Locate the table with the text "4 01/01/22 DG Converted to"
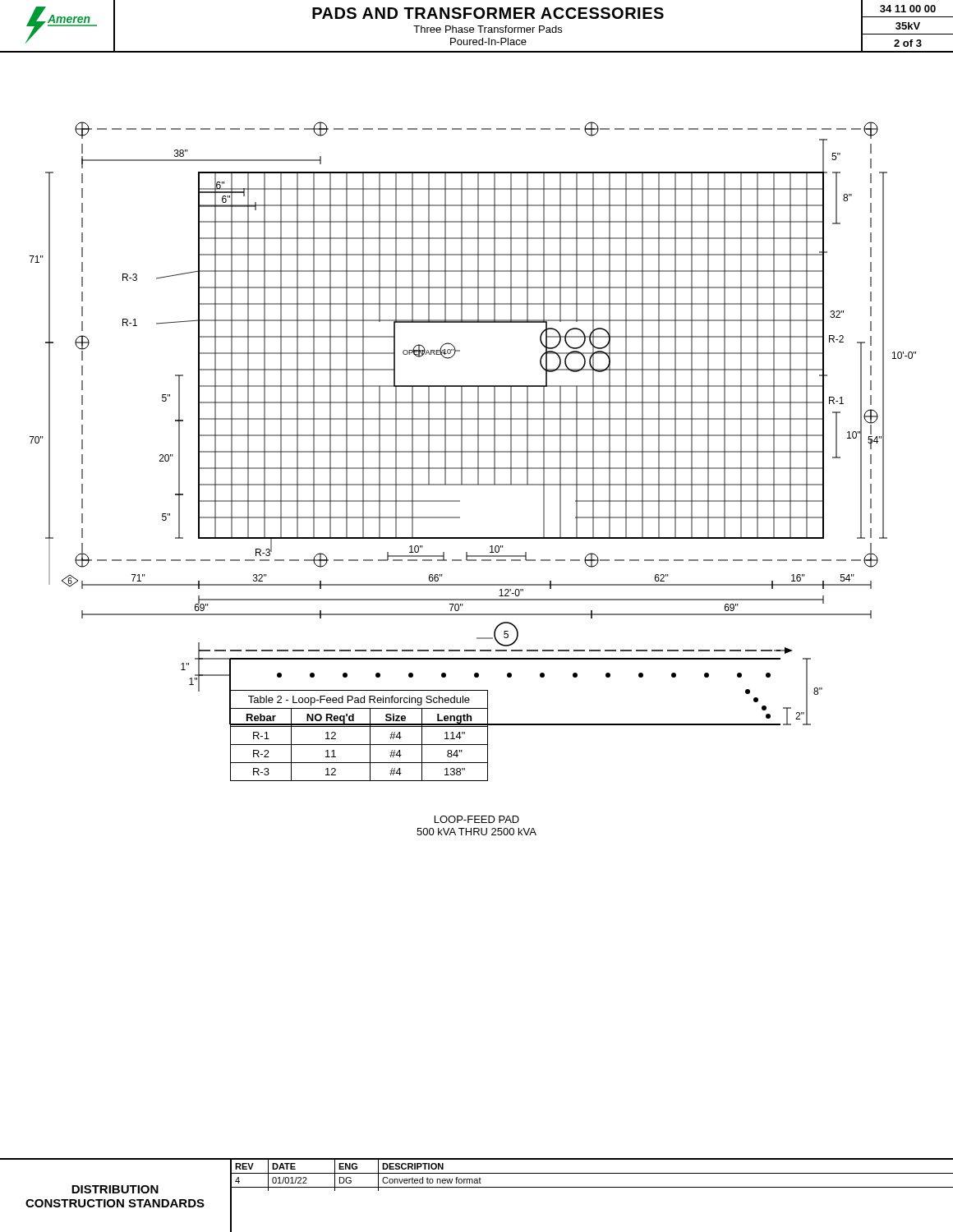Screen dimensions: 1232x953 pos(592,1181)
